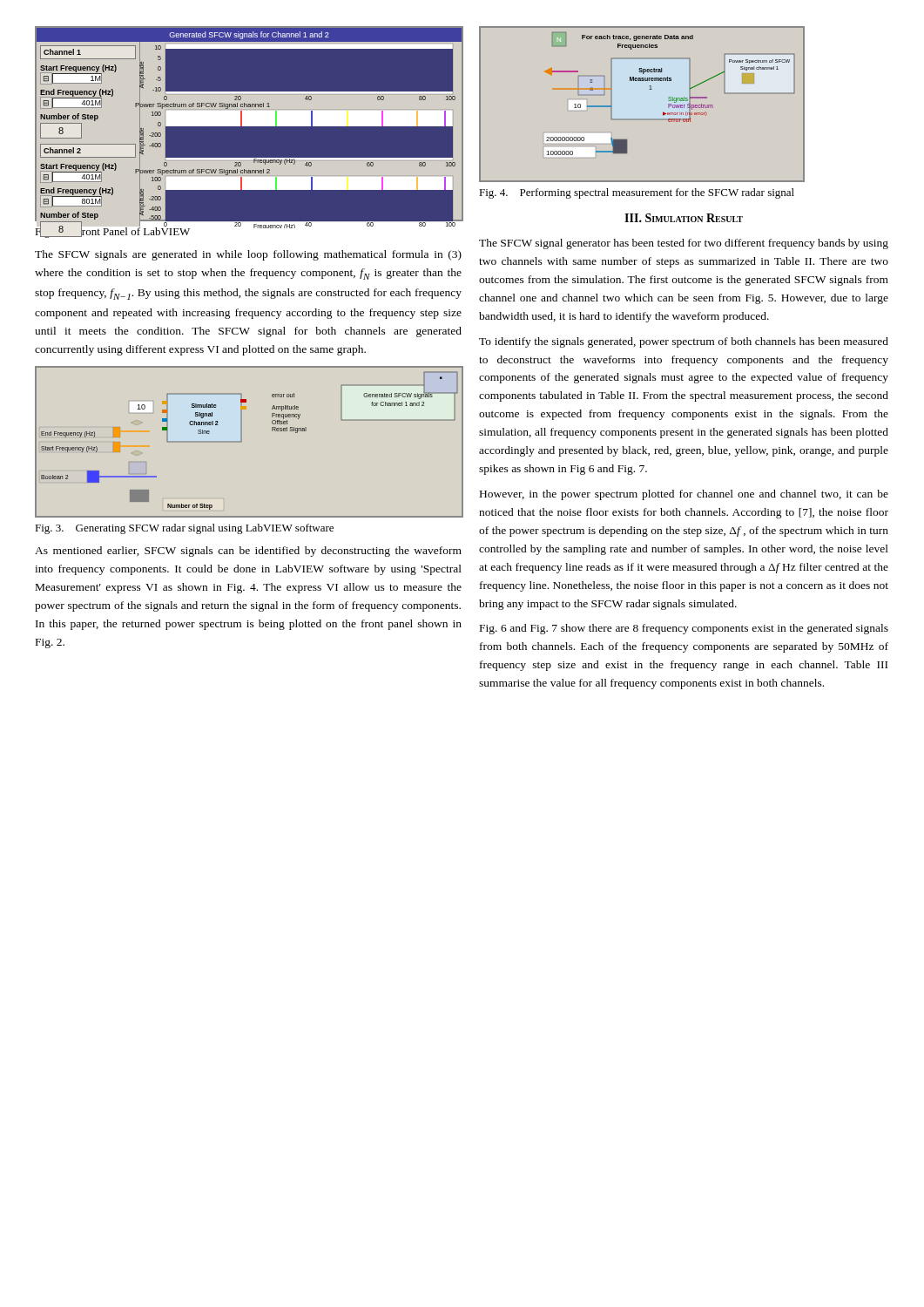Find the text block with the text "The SFCW signals are"
924x1307 pixels.
248,301
